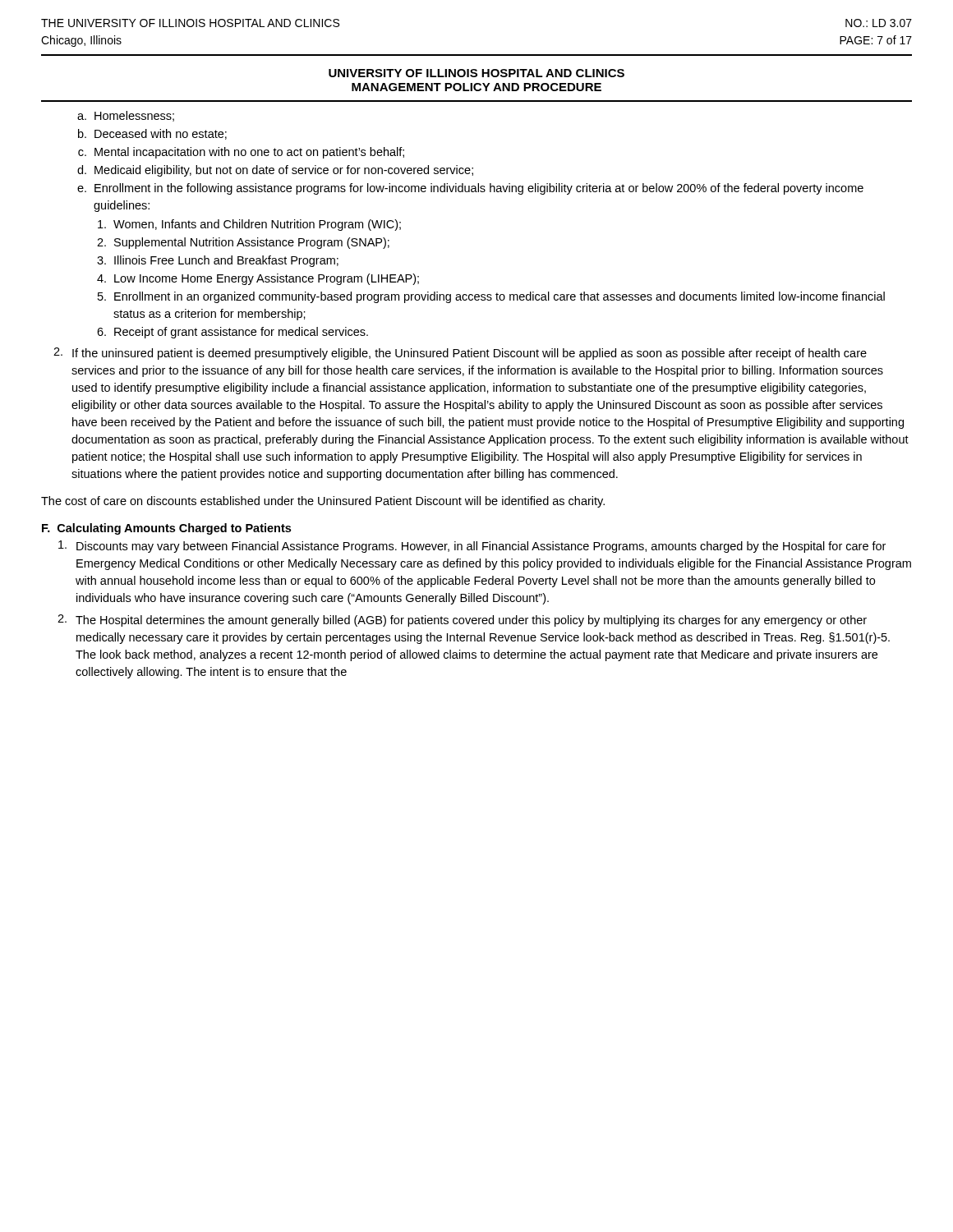Image resolution: width=953 pixels, height=1232 pixels.
Task: Click where it says "Deceased with no estate;"
Action: click(161, 134)
